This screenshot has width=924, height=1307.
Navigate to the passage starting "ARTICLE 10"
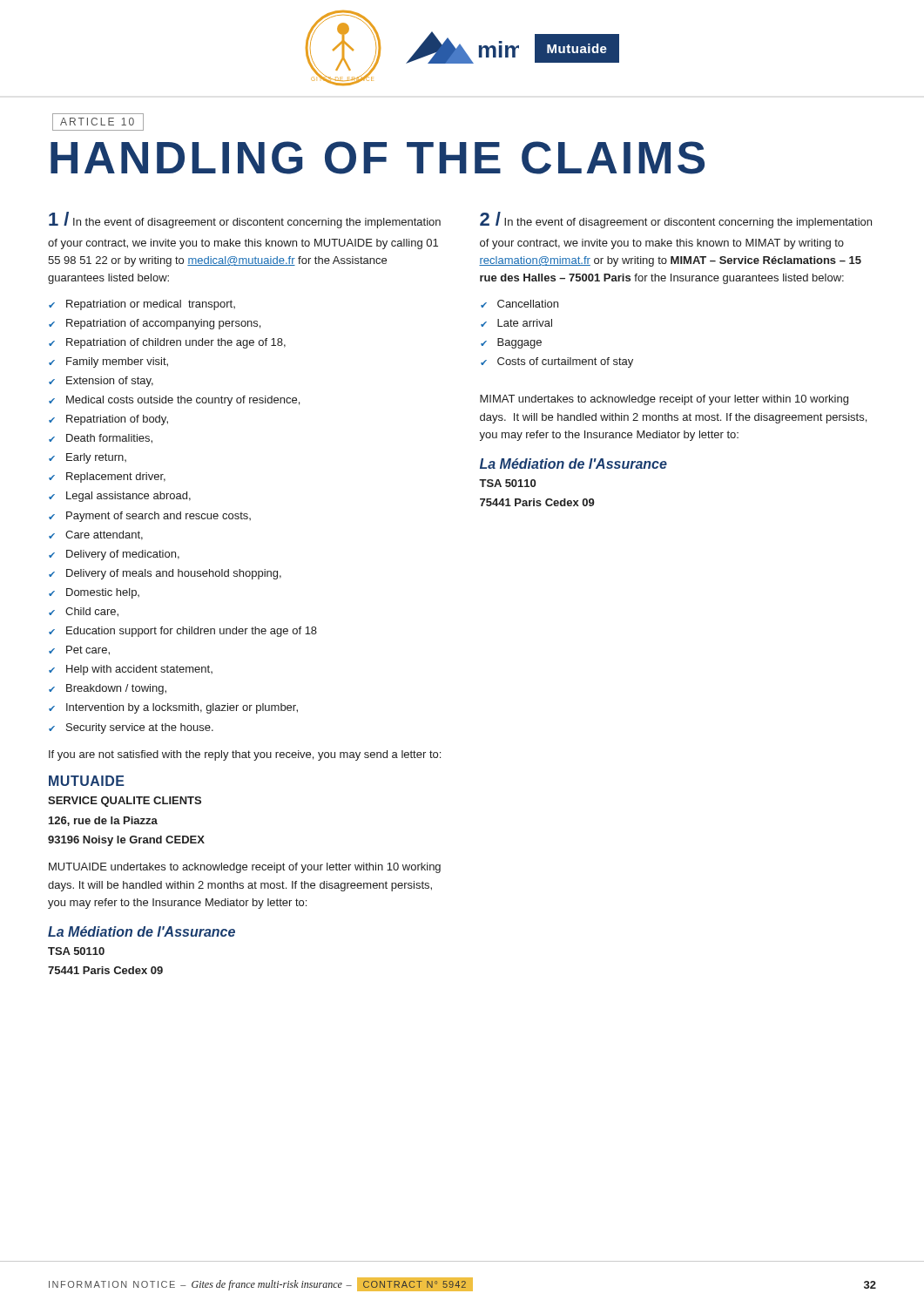[x=98, y=122]
